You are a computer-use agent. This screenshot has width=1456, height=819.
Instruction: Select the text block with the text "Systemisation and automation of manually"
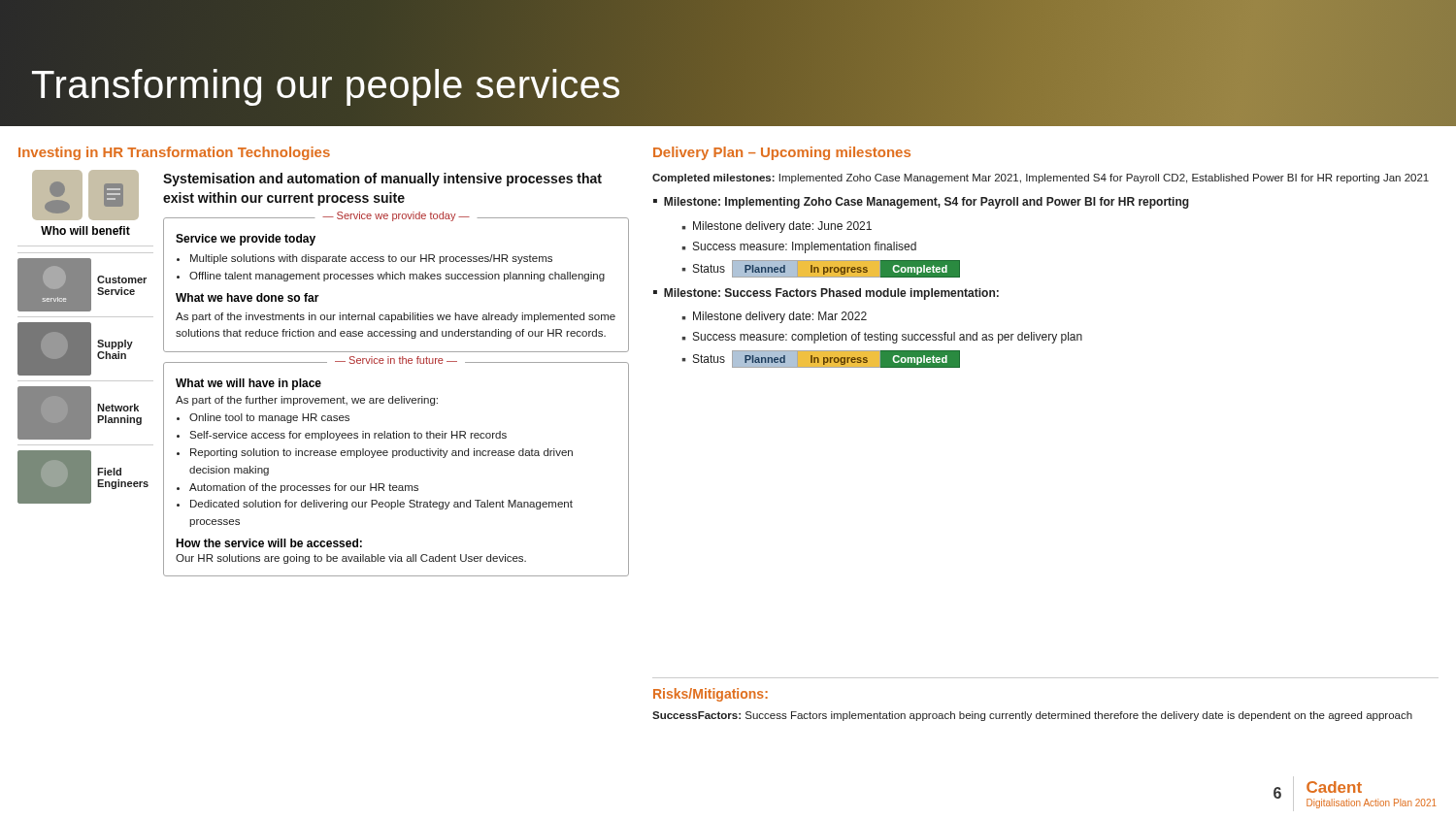pyautogui.click(x=382, y=188)
